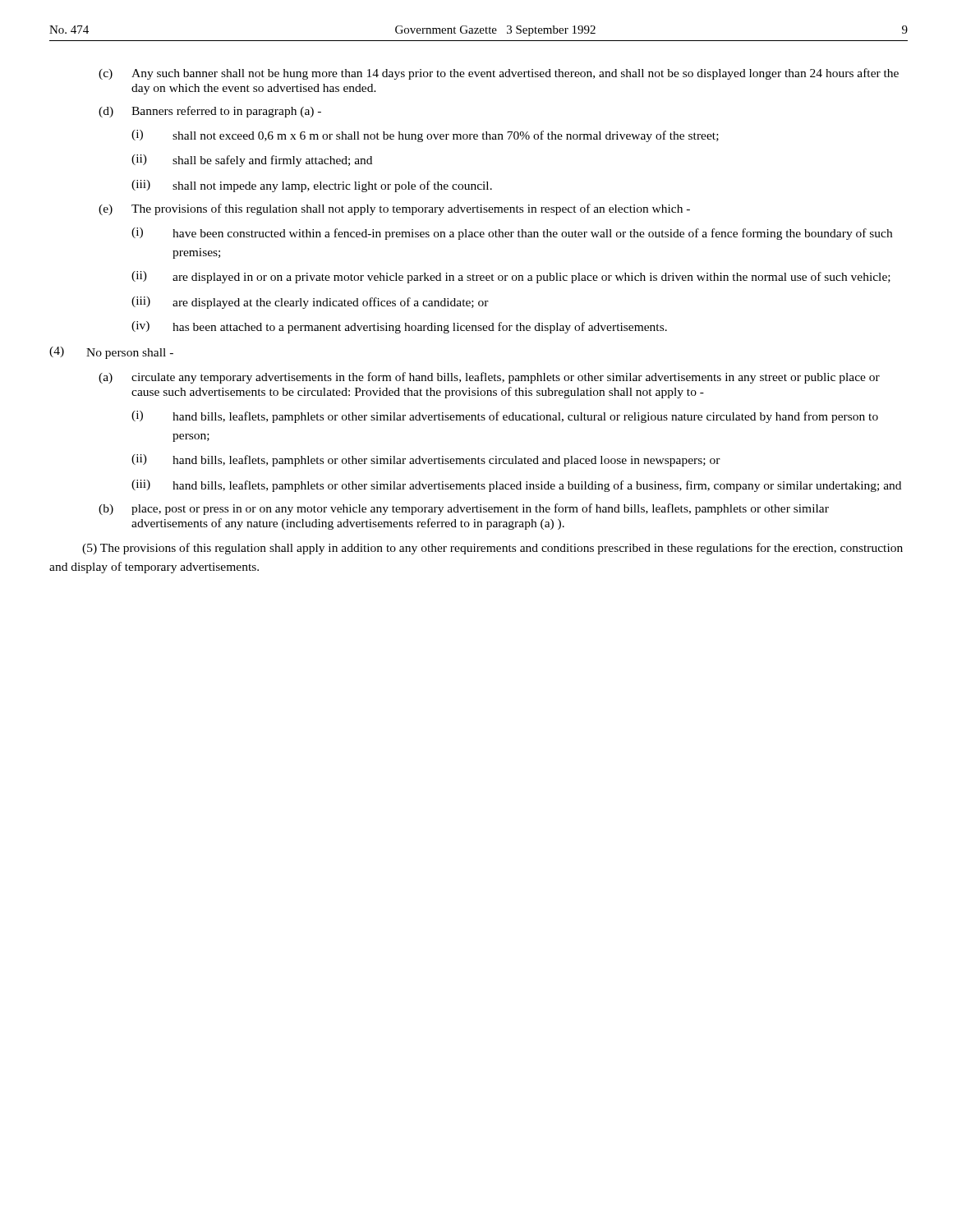Screen dimensions: 1232x957
Task: Find the region starting "(i) have been constructed"
Action: pyautogui.click(x=520, y=243)
